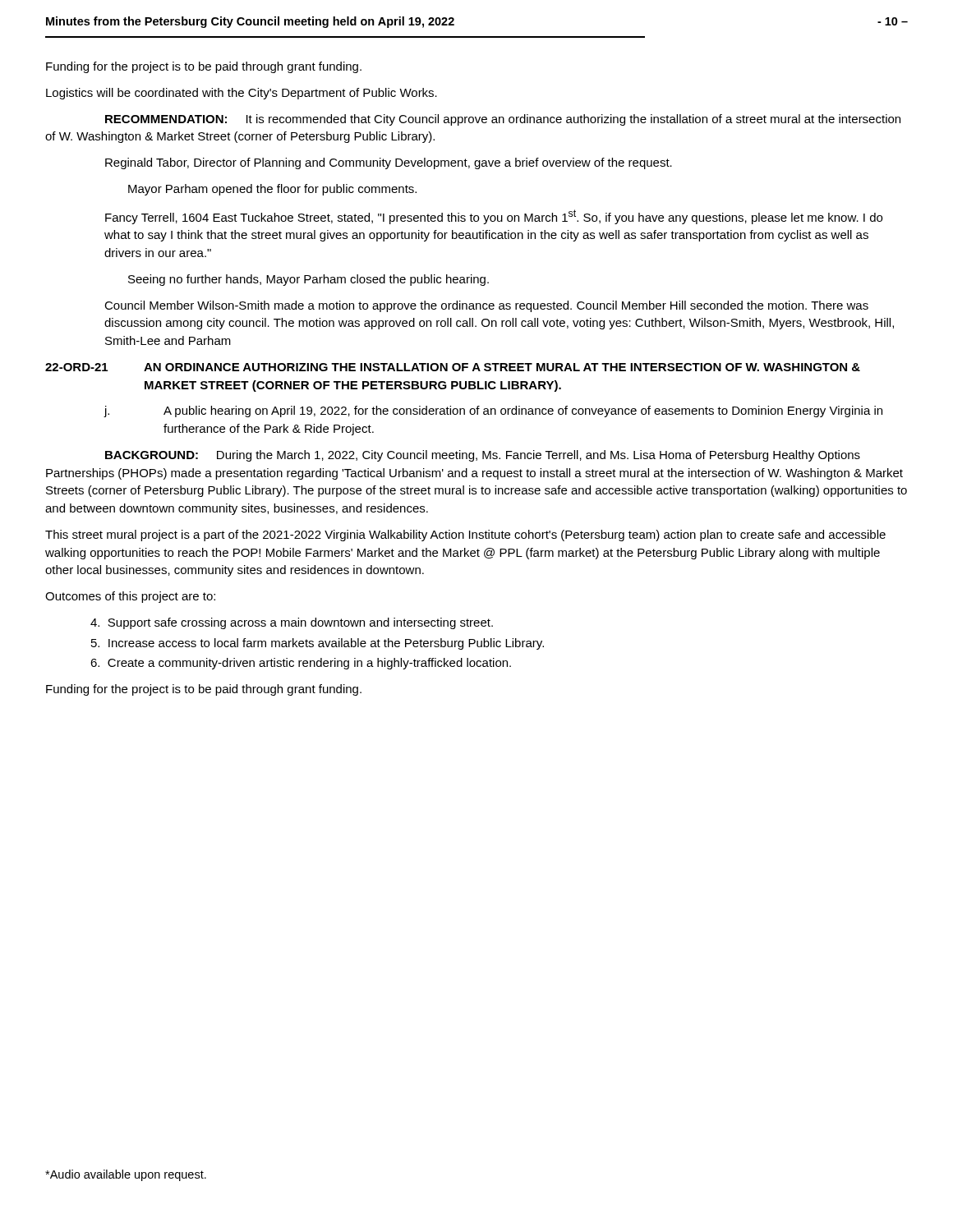Image resolution: width=953 pixels, height=1232 pixels.
Task: Navigate to the region starting "4. Support safe crossing across"
Action: (x=292, y=622)
